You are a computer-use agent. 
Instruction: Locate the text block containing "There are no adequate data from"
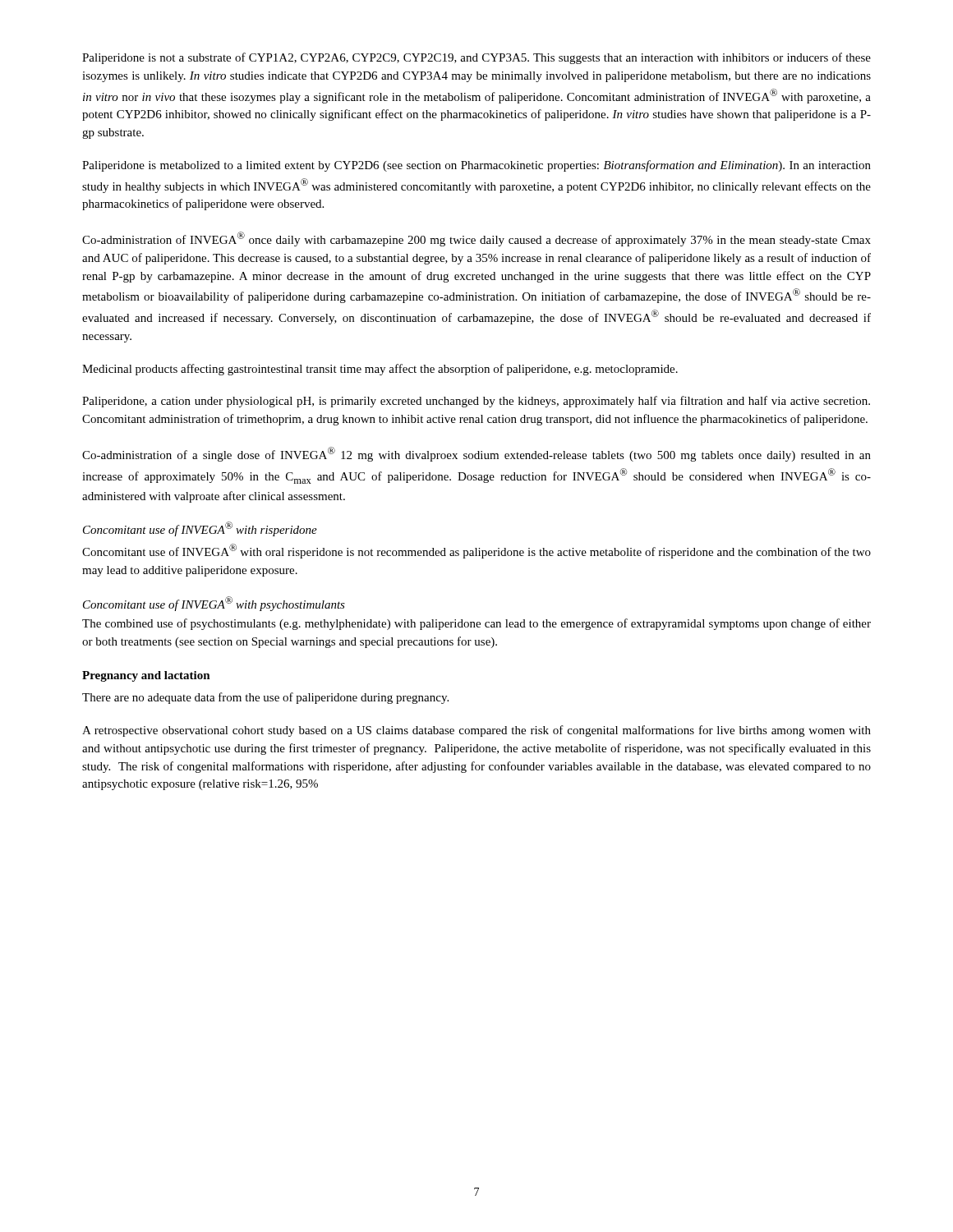click(266, 698)
